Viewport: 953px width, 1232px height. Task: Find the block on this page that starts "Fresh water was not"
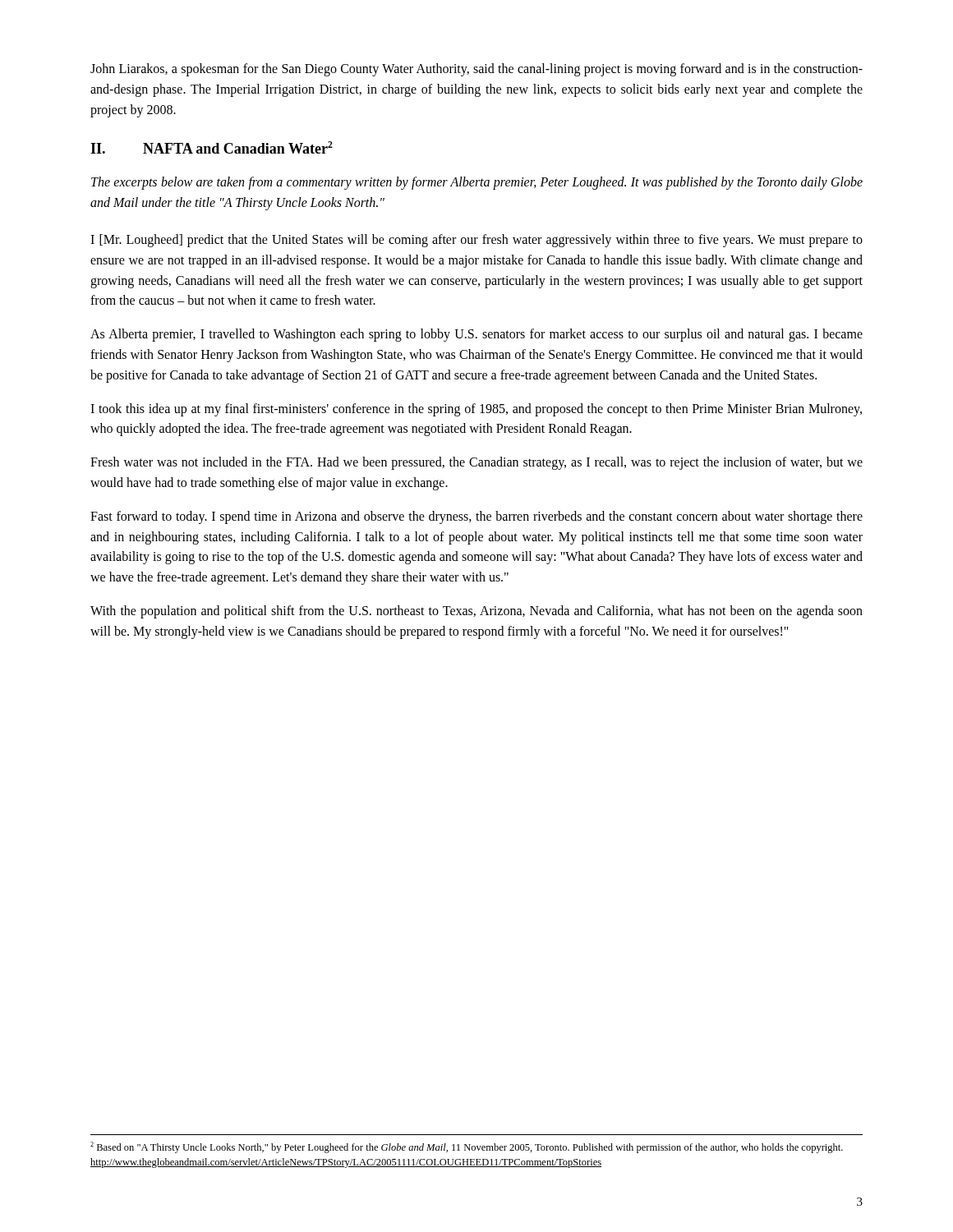476,473
